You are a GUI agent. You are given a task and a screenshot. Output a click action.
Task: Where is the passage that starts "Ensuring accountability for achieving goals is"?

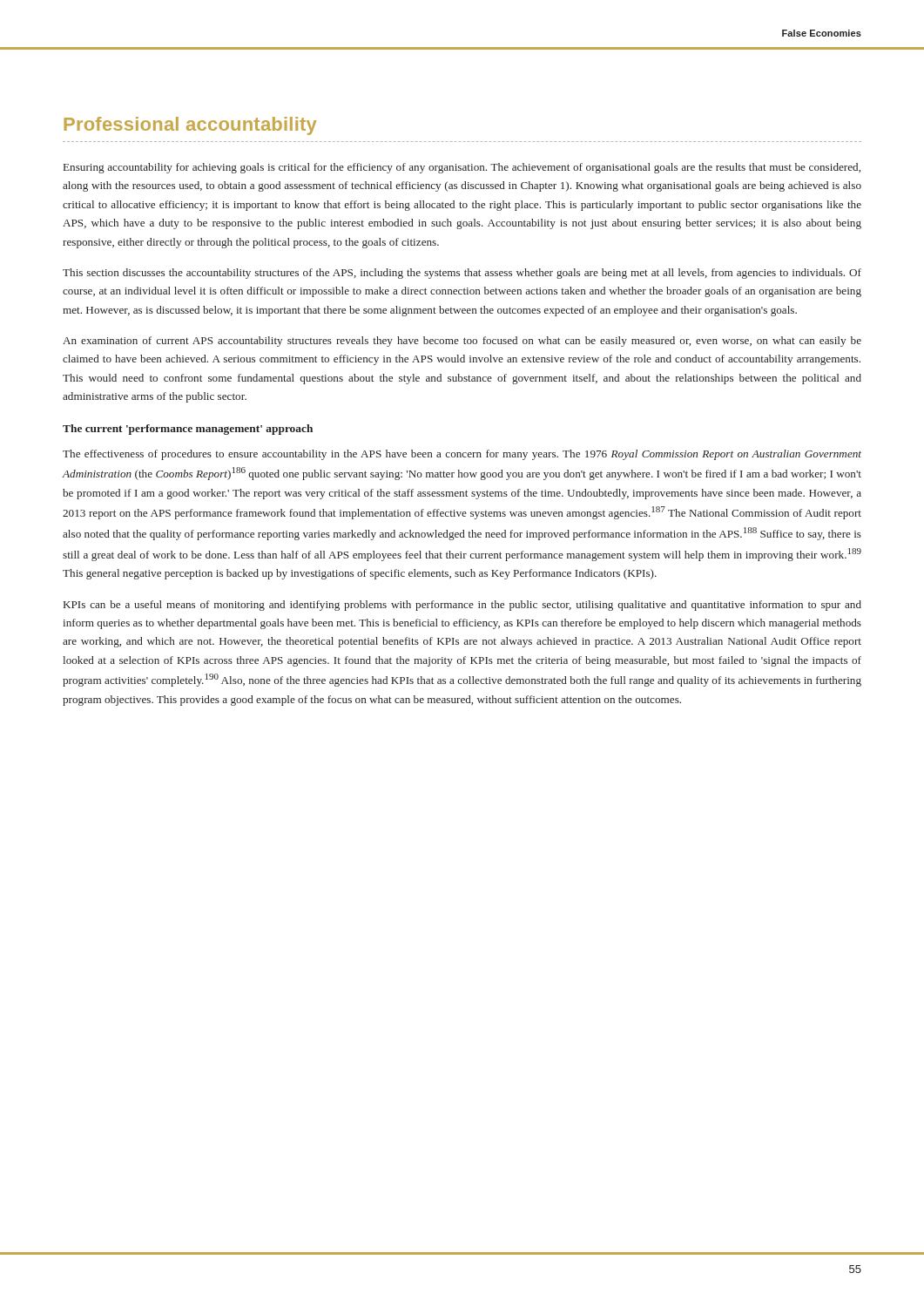(462, 204)
